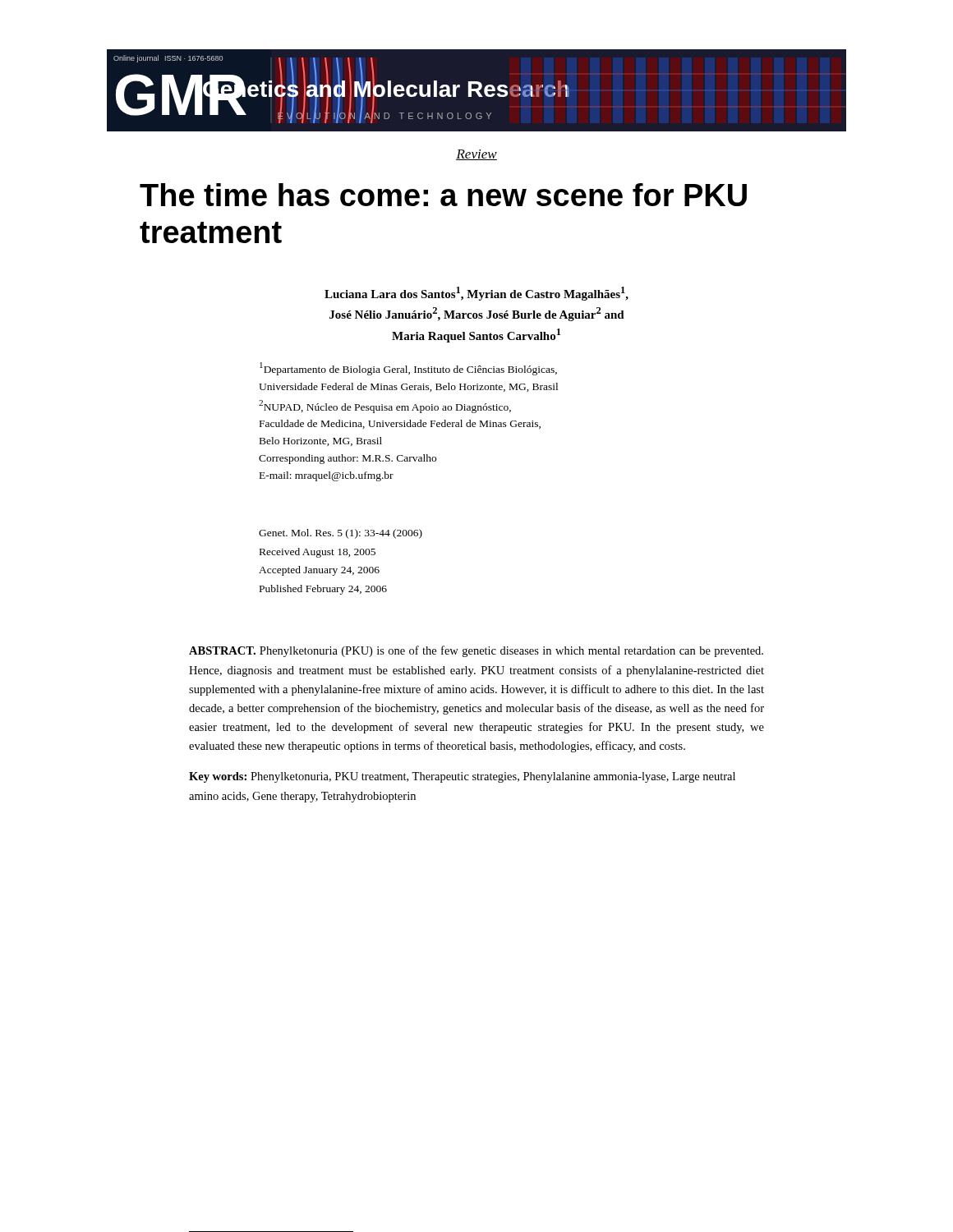953x1232 pixels.
Task: Locate the block of text that opens with "Luciana Lara dos"
Action: pos(476,314)
